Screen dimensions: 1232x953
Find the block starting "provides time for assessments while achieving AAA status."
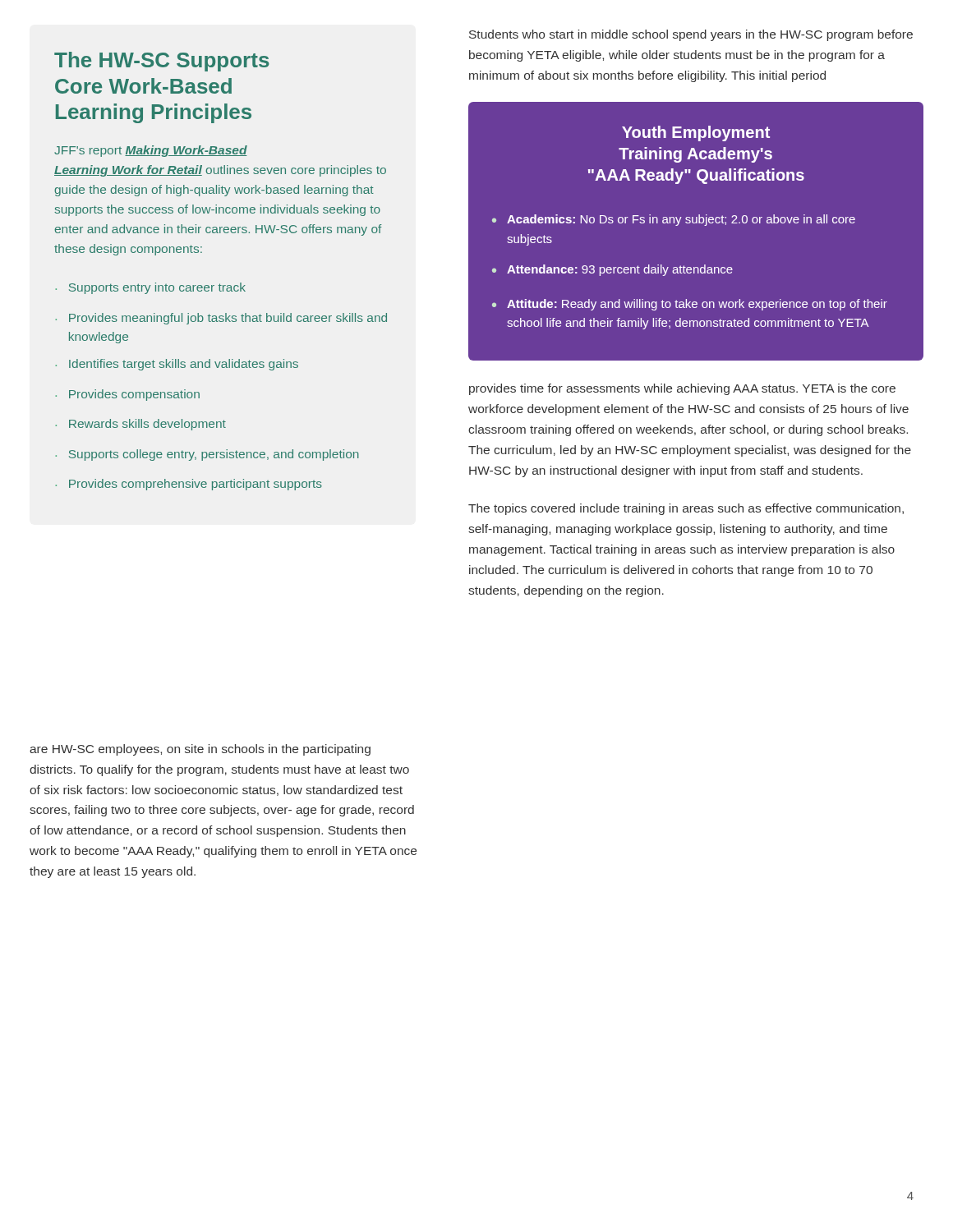point(690,429)
